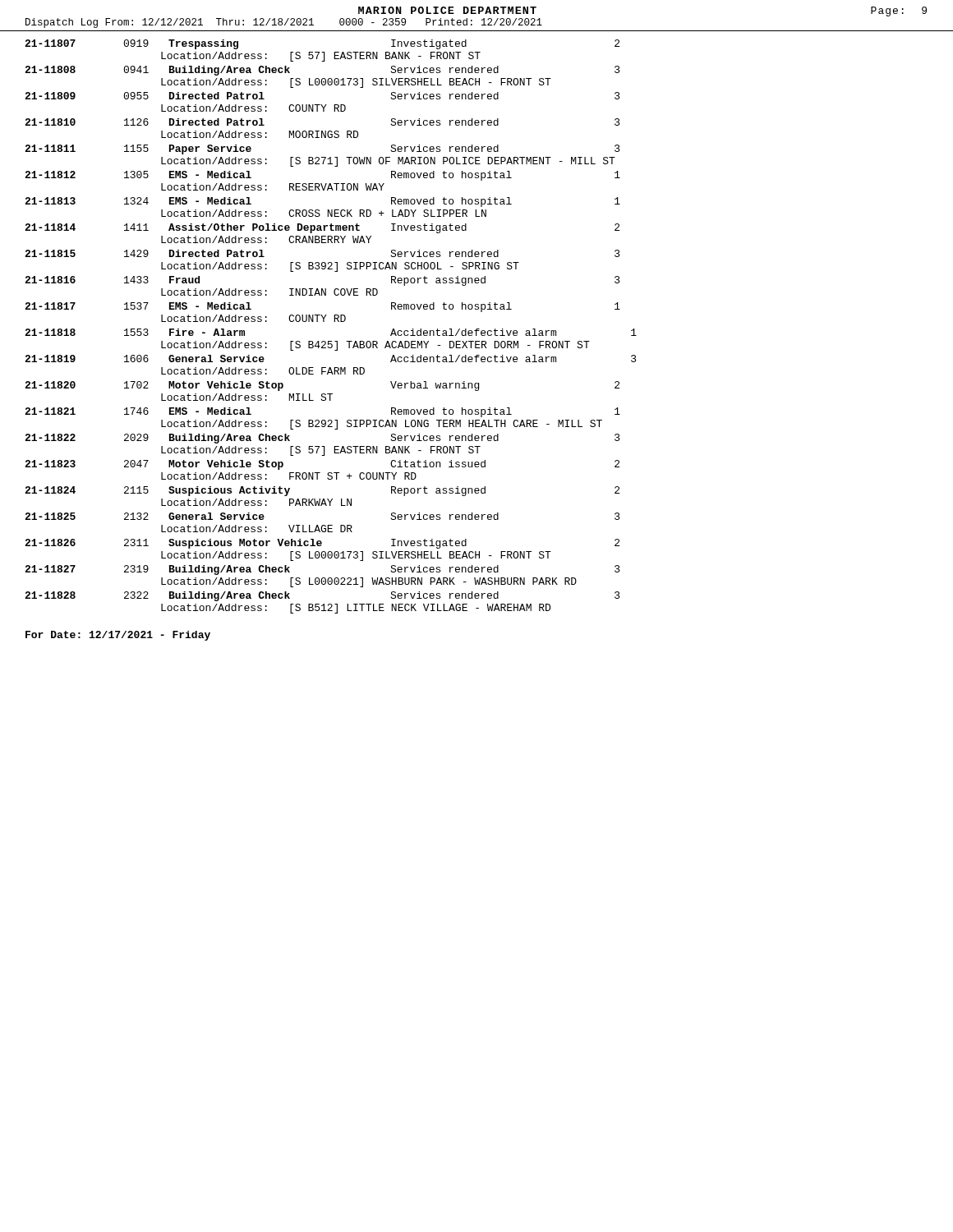
Task: Click the passage that begins "21-11816 1433 Fraud Report assigned"
Action: click(476, 287)
